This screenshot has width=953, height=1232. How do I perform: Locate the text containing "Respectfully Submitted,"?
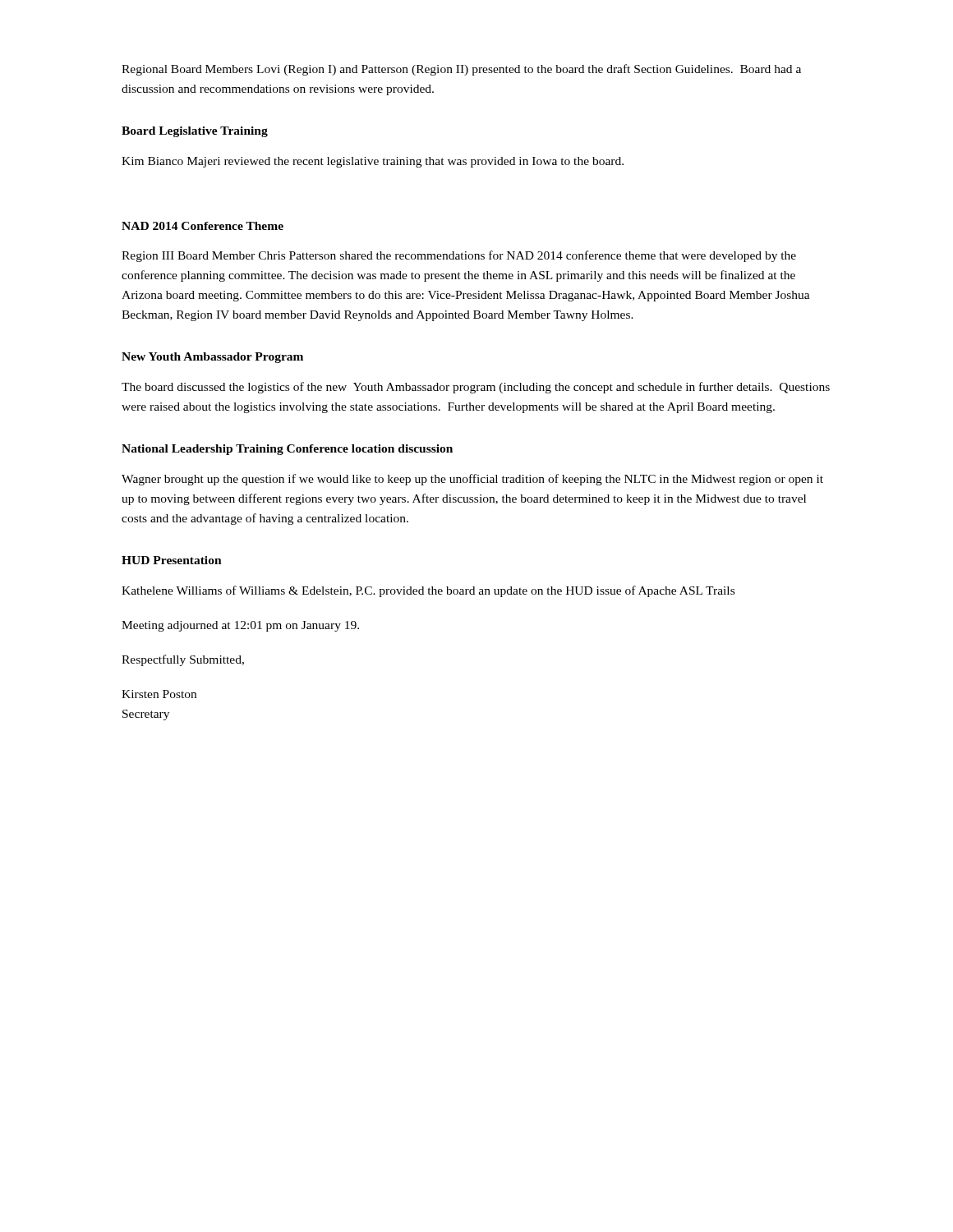[x=183, y=659]
